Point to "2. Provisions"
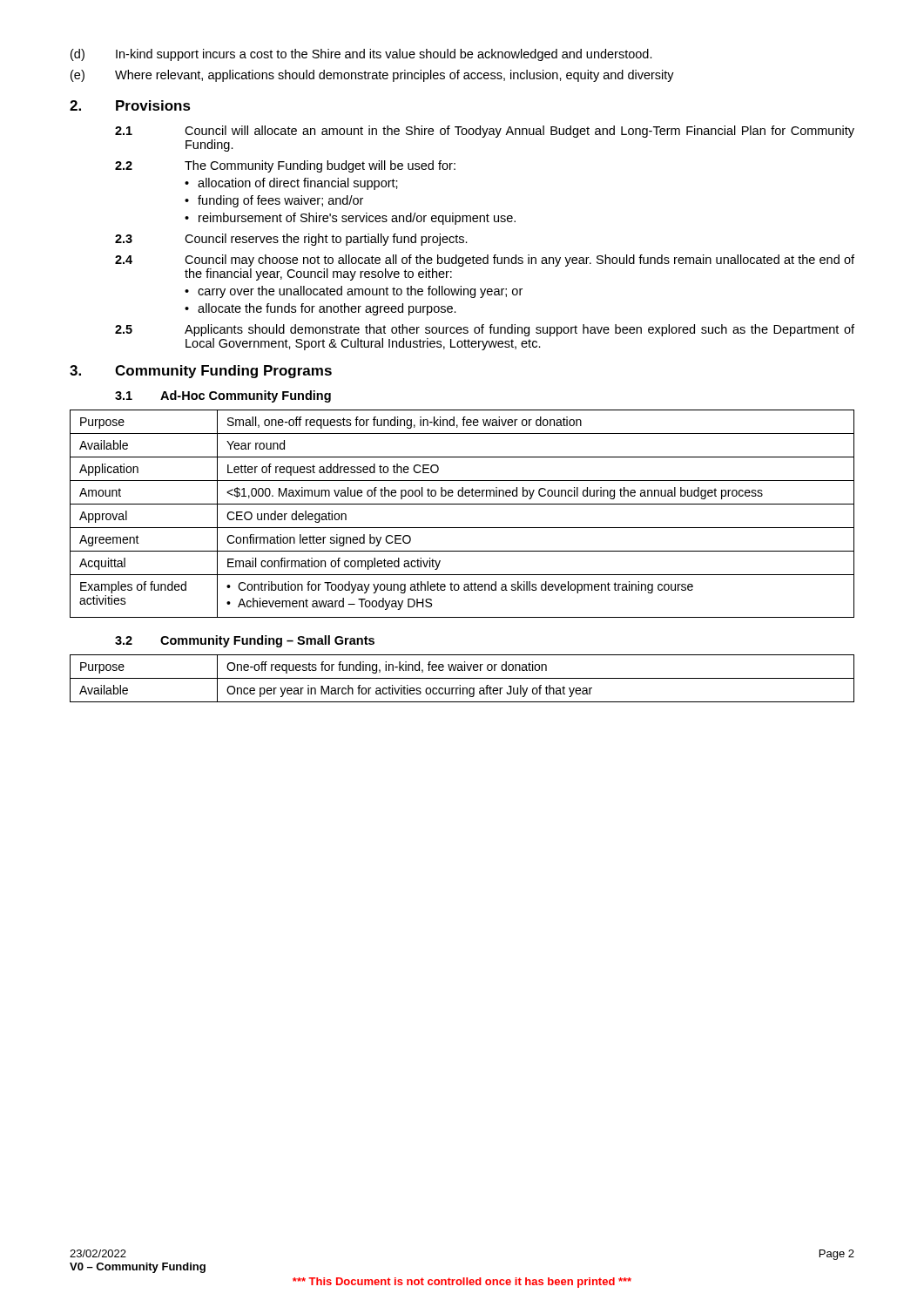924x1307 pixels. click(x=130, y=106)
